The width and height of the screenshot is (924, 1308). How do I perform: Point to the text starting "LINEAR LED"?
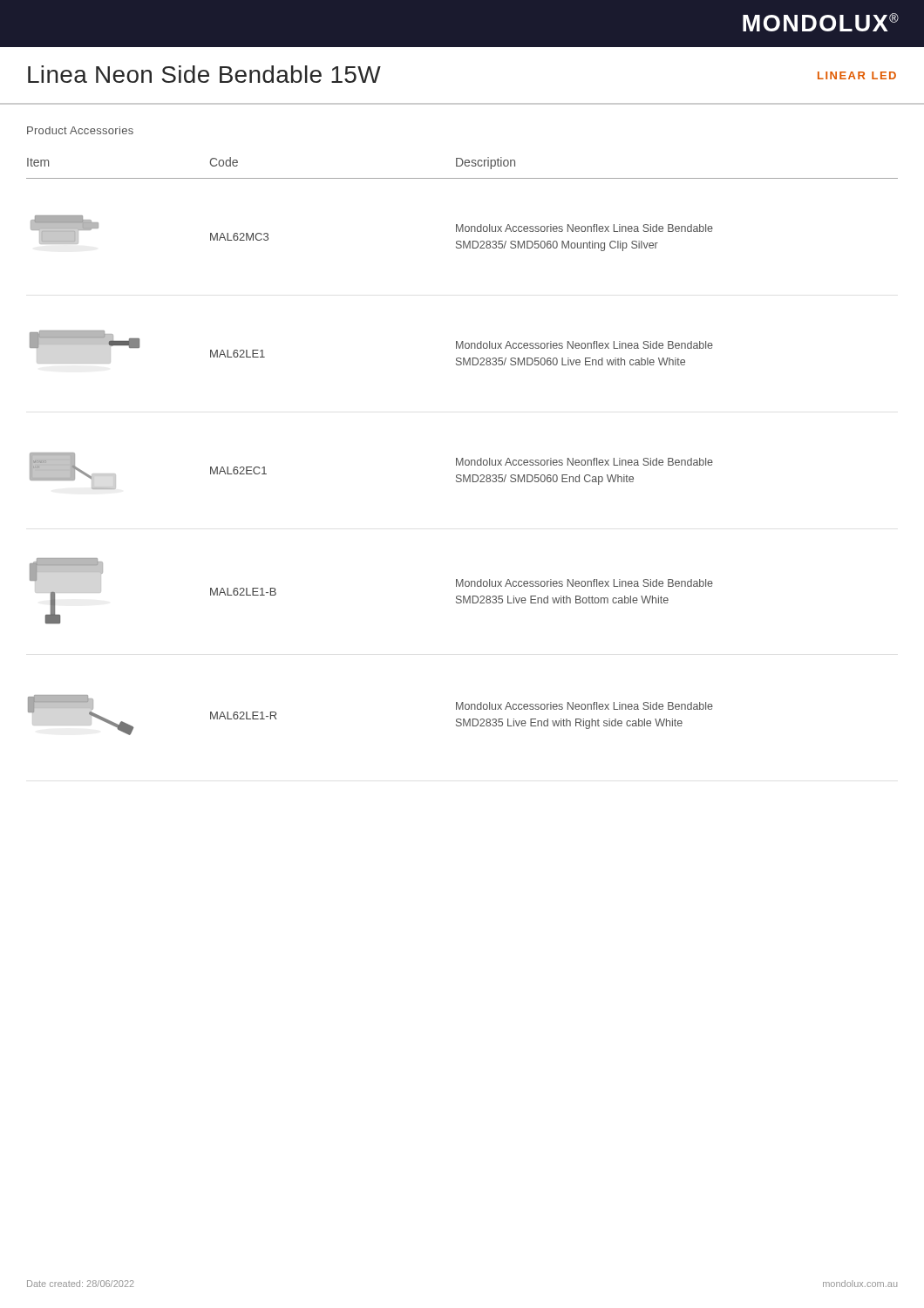coord(857,75)
